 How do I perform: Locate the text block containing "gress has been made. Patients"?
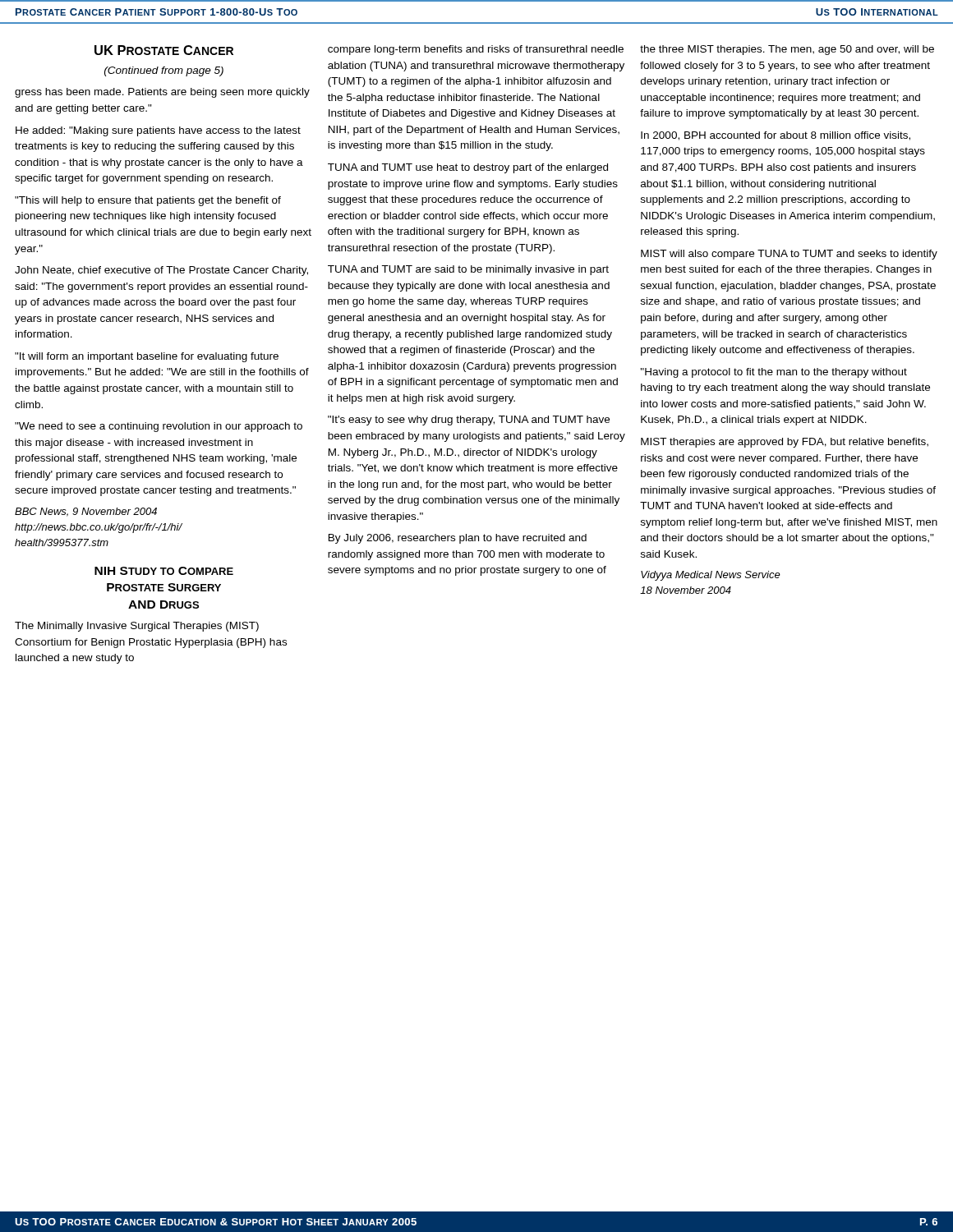[164, 291]
